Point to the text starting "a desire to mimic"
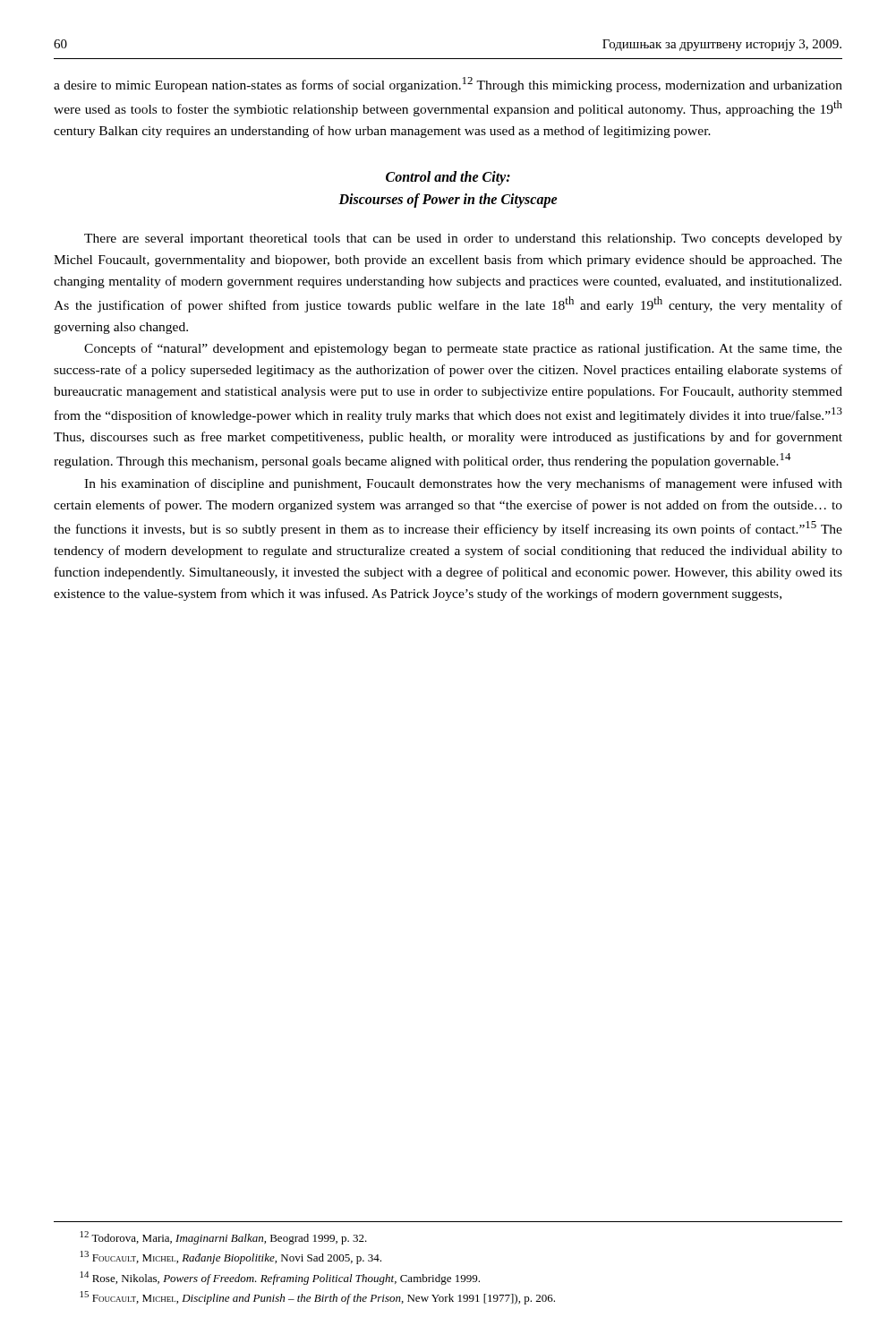The height and width of the screenshot is (1343, 896). [x=448, y=107]
